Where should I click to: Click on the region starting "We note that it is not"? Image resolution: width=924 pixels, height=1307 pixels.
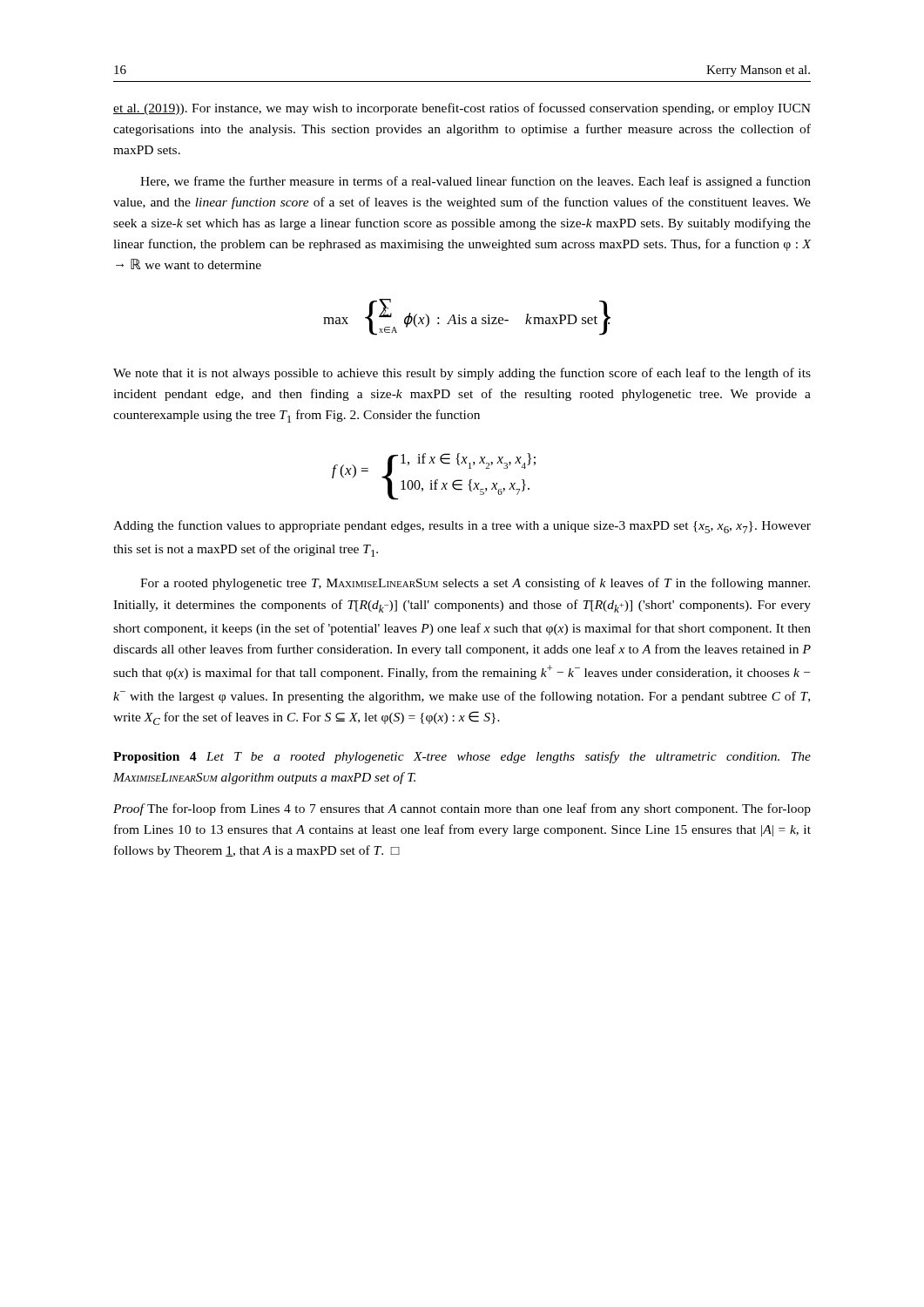click(462, 395)
